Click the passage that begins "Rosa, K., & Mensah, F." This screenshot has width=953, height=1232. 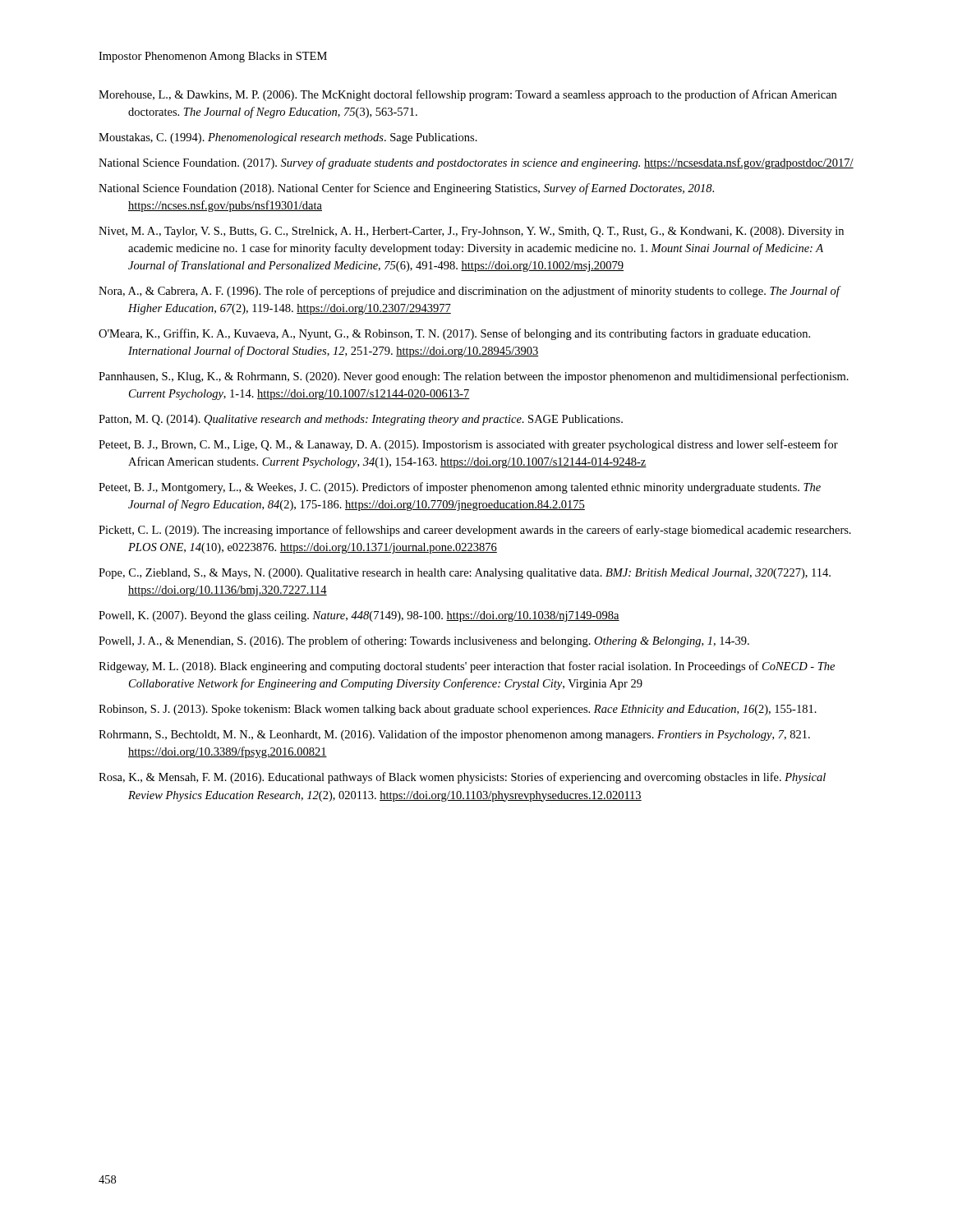(x=462, y=786)
